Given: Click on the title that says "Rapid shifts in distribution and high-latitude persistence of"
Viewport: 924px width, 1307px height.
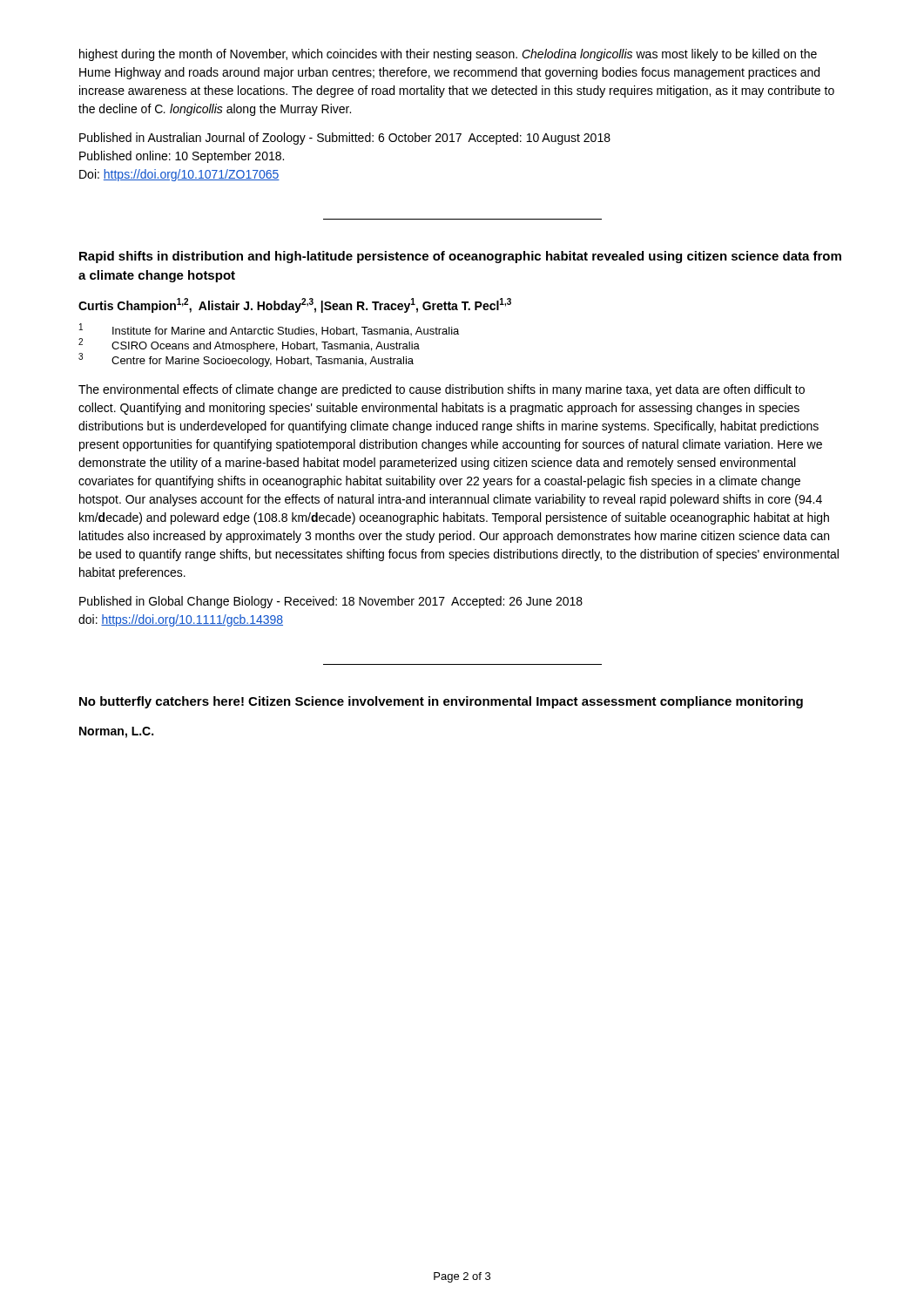Looking at the screenshot, I should point(460,265).
